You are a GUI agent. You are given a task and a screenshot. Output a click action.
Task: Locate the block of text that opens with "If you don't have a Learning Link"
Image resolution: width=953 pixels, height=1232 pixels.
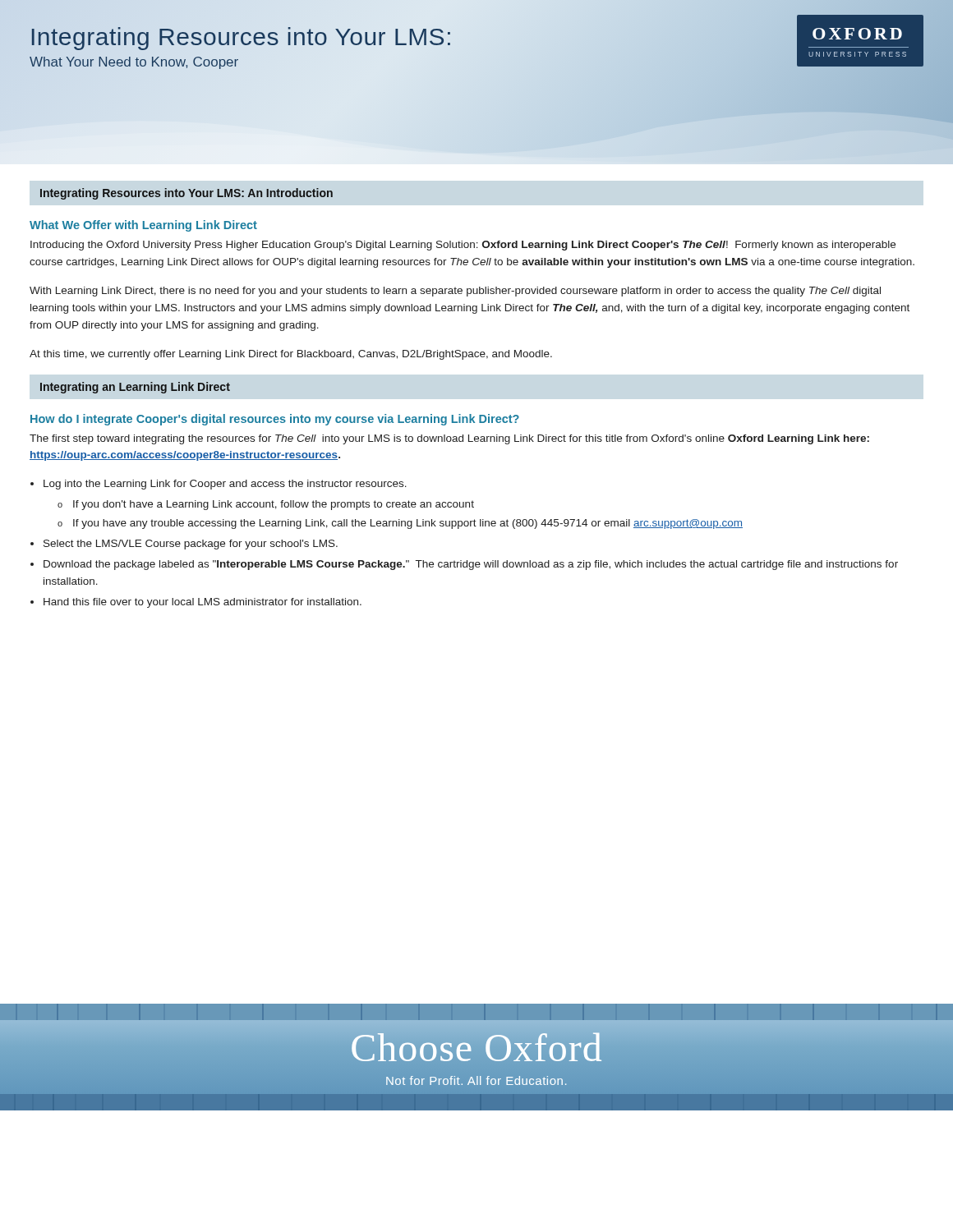[x=273, y=504]
